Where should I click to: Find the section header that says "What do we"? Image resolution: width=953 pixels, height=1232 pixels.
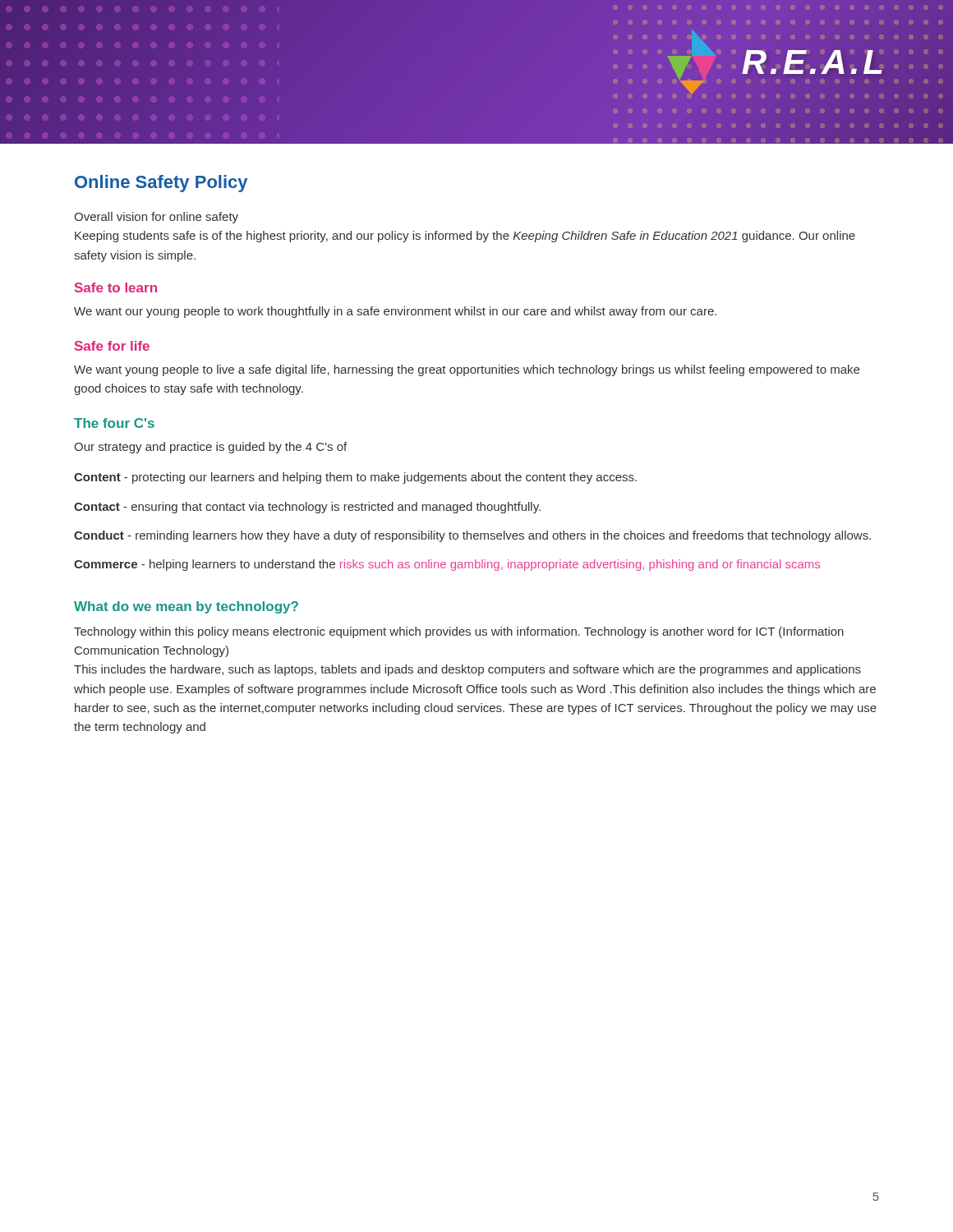click(186, 607)
